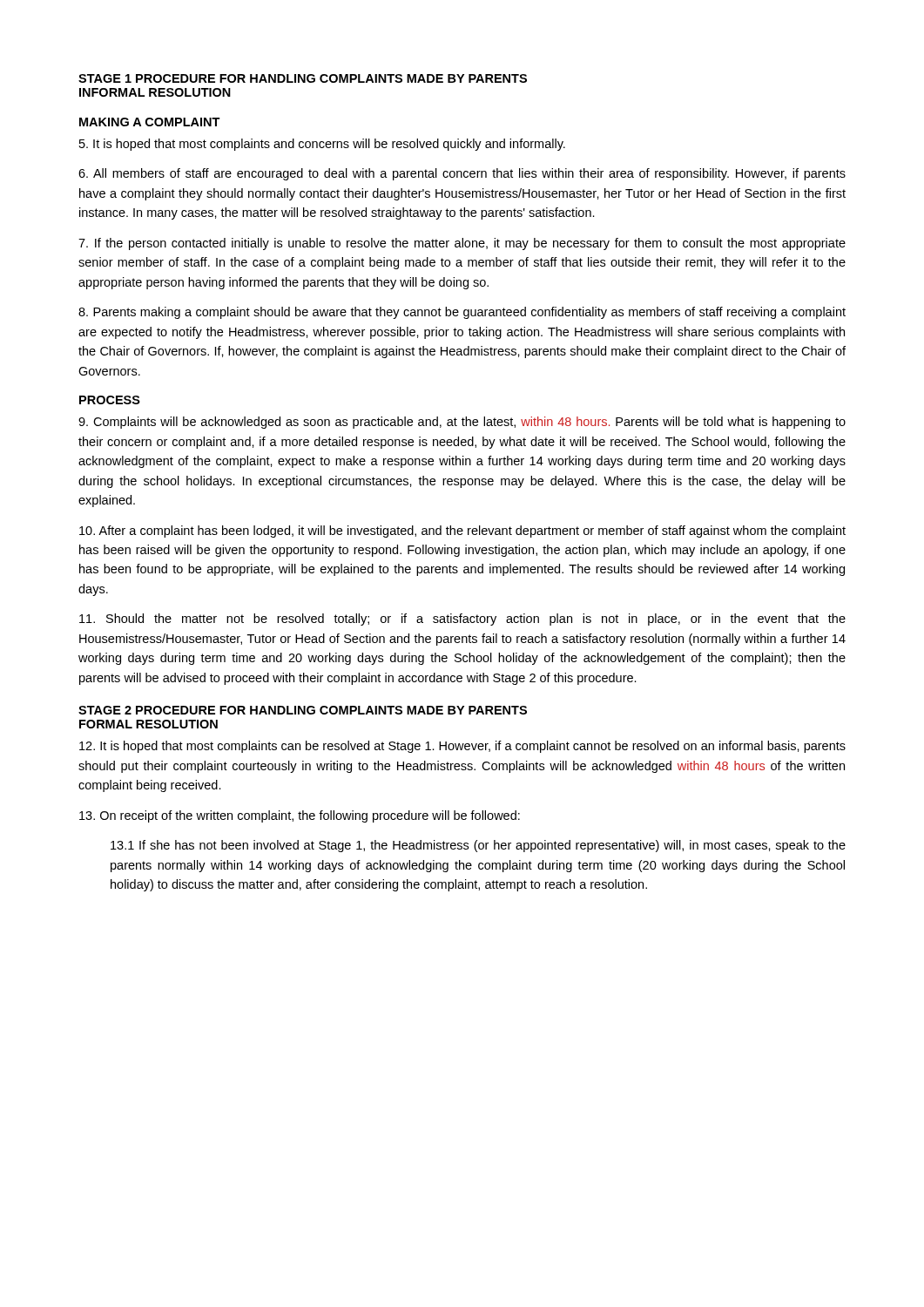Image resolution: width=924 pixels, height=1307 pixels.
Task: Find the text block that says "It is hoped that most complaints and concerns"
Action: pos(462,144)
